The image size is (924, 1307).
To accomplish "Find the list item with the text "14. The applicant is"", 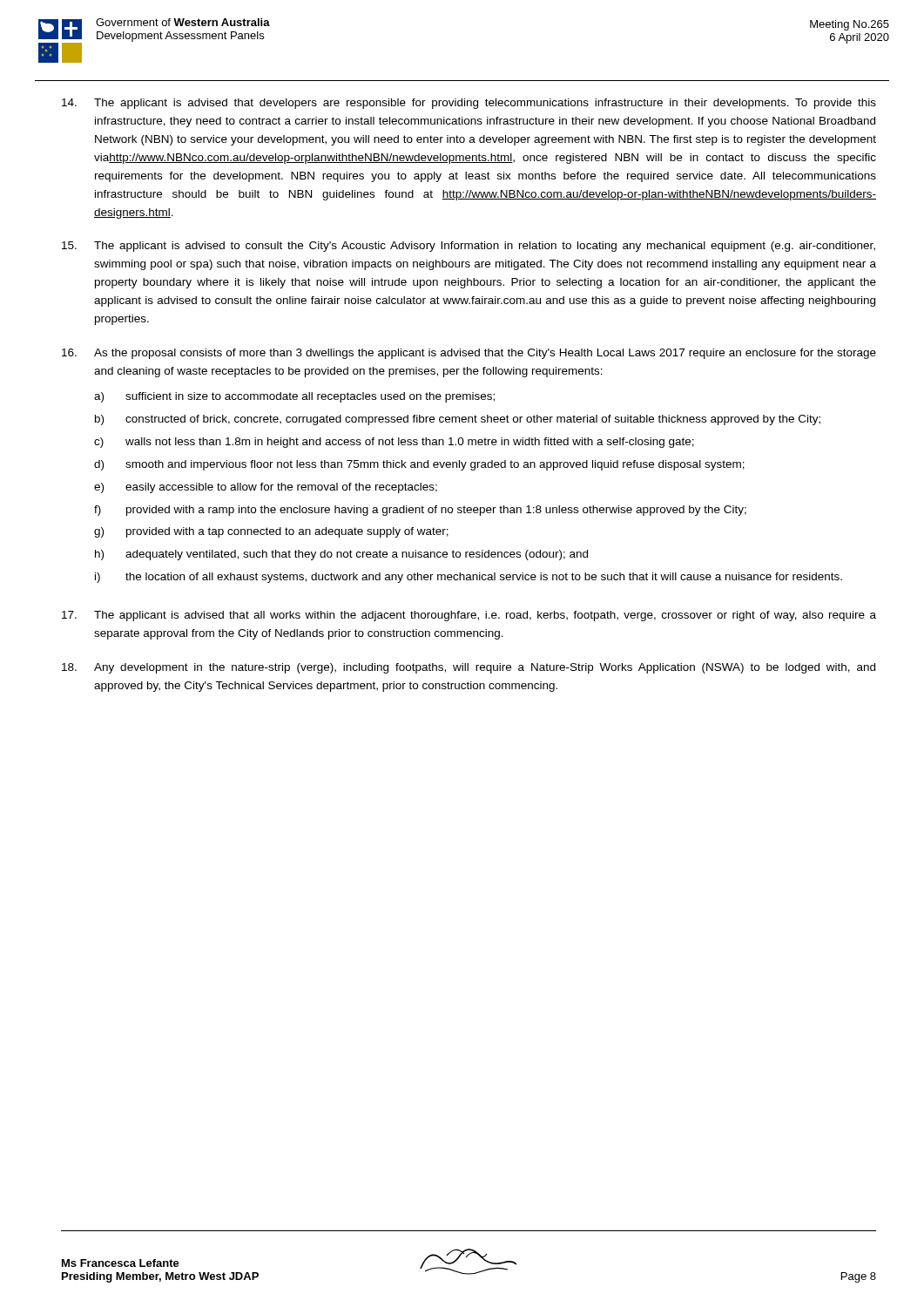I will (x=469, y=158).
